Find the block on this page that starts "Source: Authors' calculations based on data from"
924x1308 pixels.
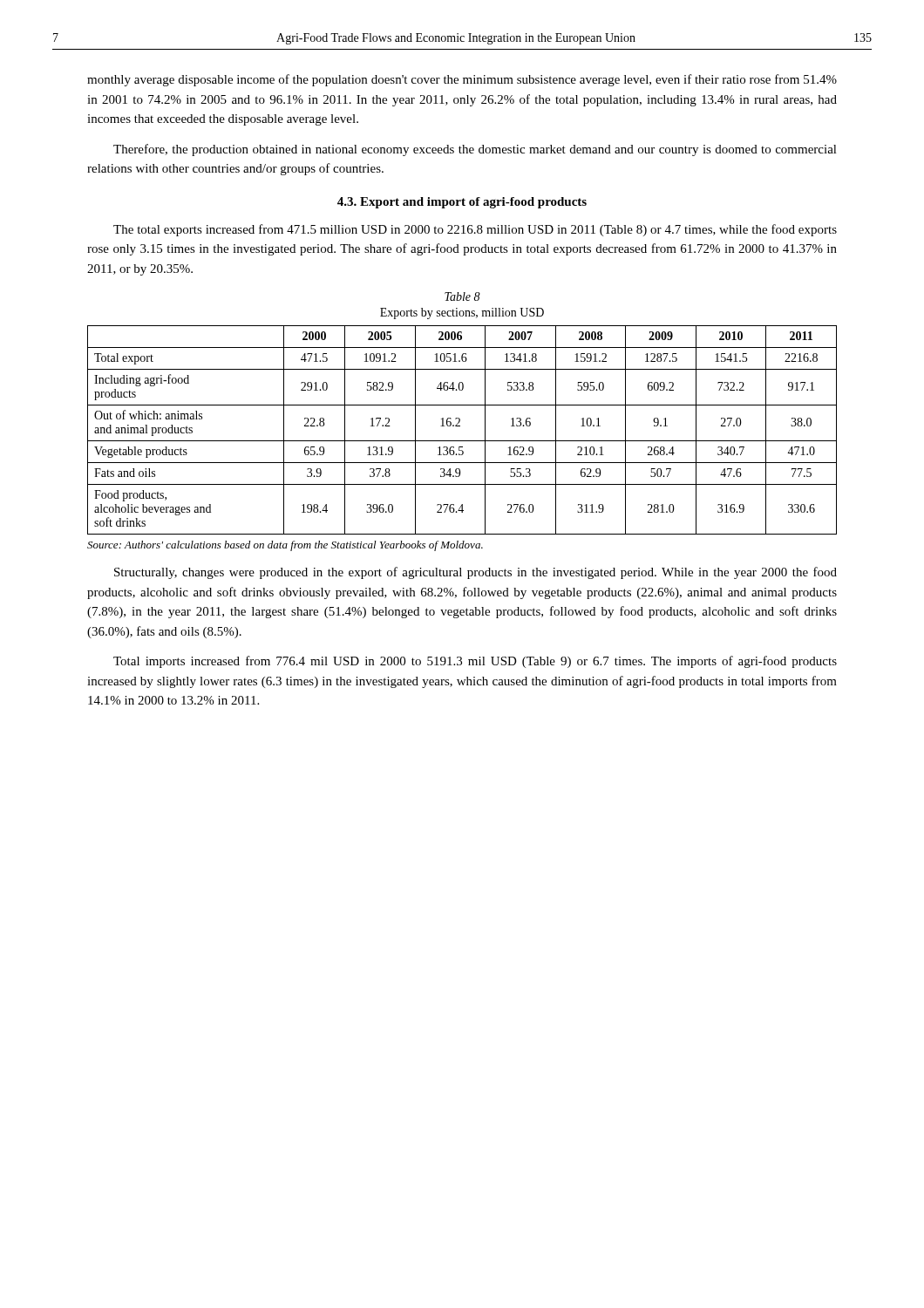(x=285, y=545)
